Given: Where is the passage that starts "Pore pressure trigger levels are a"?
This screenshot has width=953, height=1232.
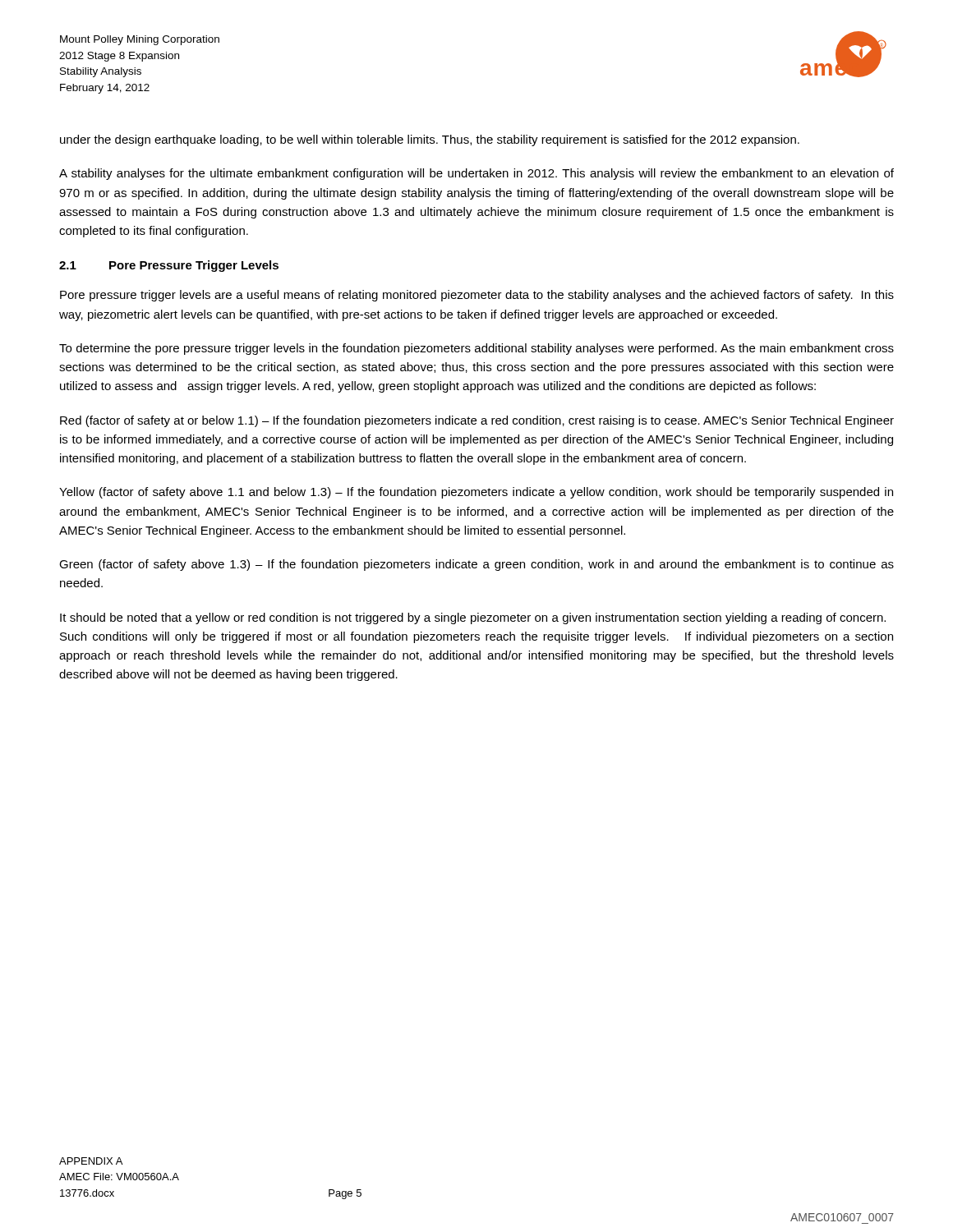Looking at the screenshot, I should tap(476, 304).
